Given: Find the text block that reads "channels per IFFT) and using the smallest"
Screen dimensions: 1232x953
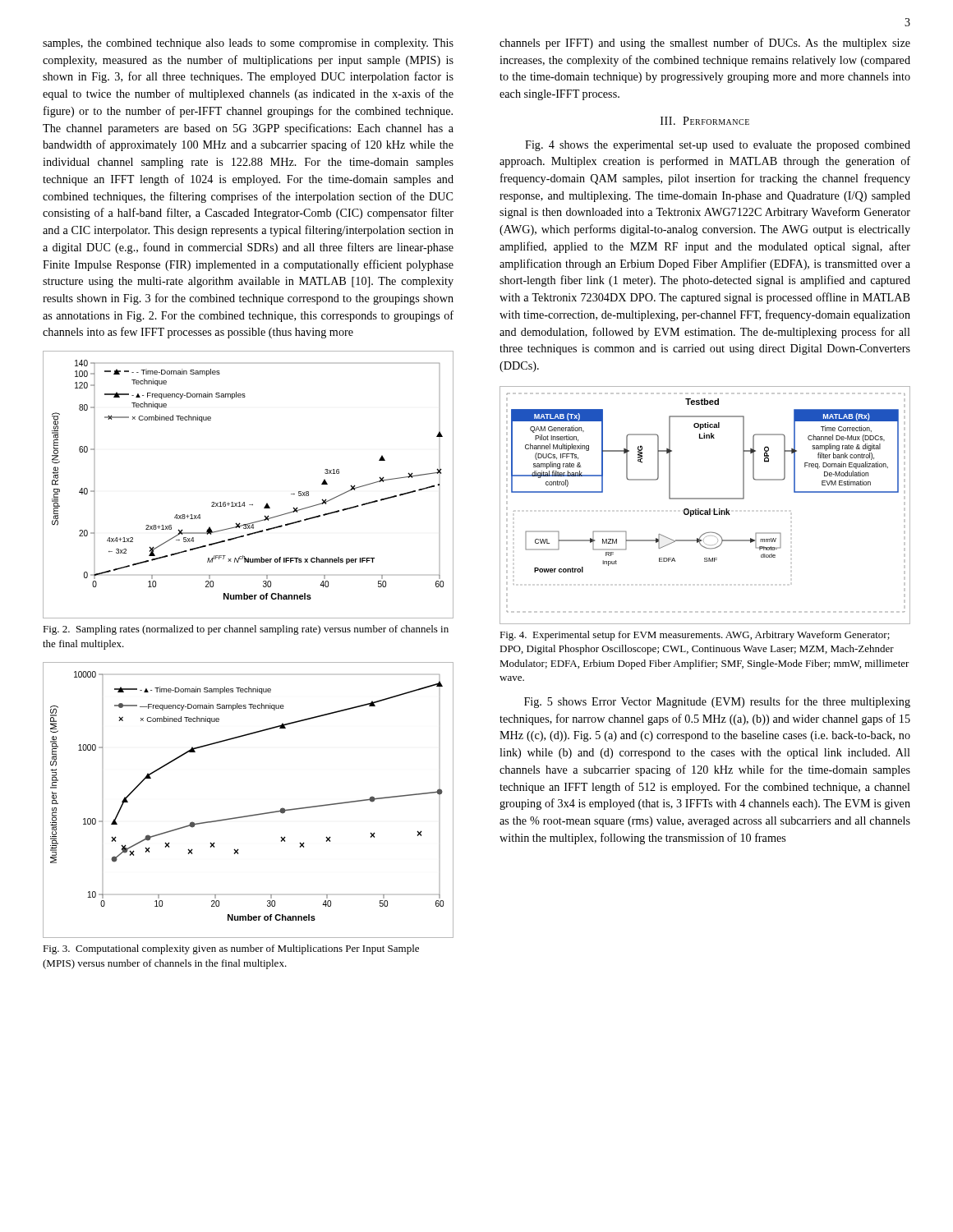Looking at the screenshot, I should [705, 68].
